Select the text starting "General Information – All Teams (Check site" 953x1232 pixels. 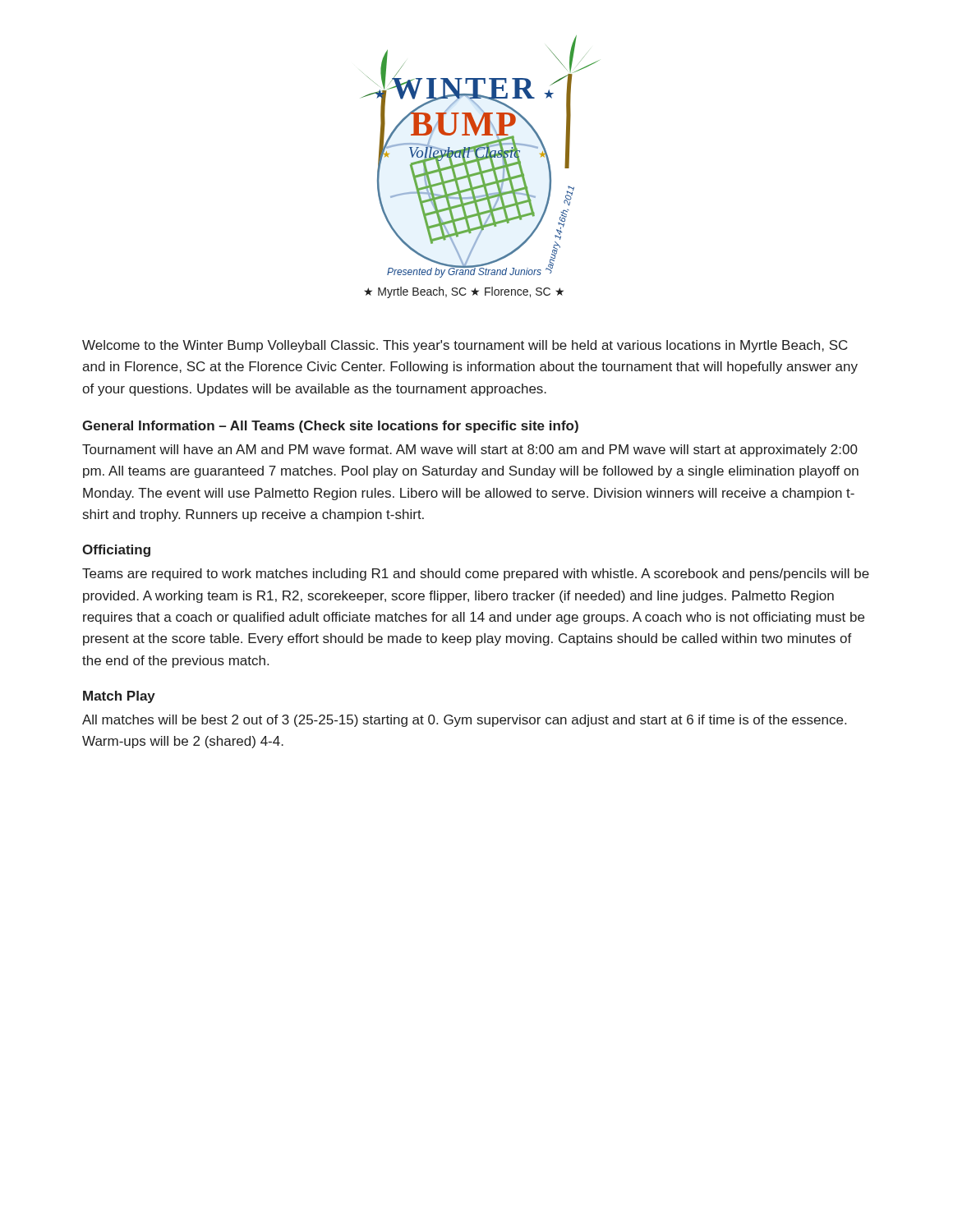[331, 426]
